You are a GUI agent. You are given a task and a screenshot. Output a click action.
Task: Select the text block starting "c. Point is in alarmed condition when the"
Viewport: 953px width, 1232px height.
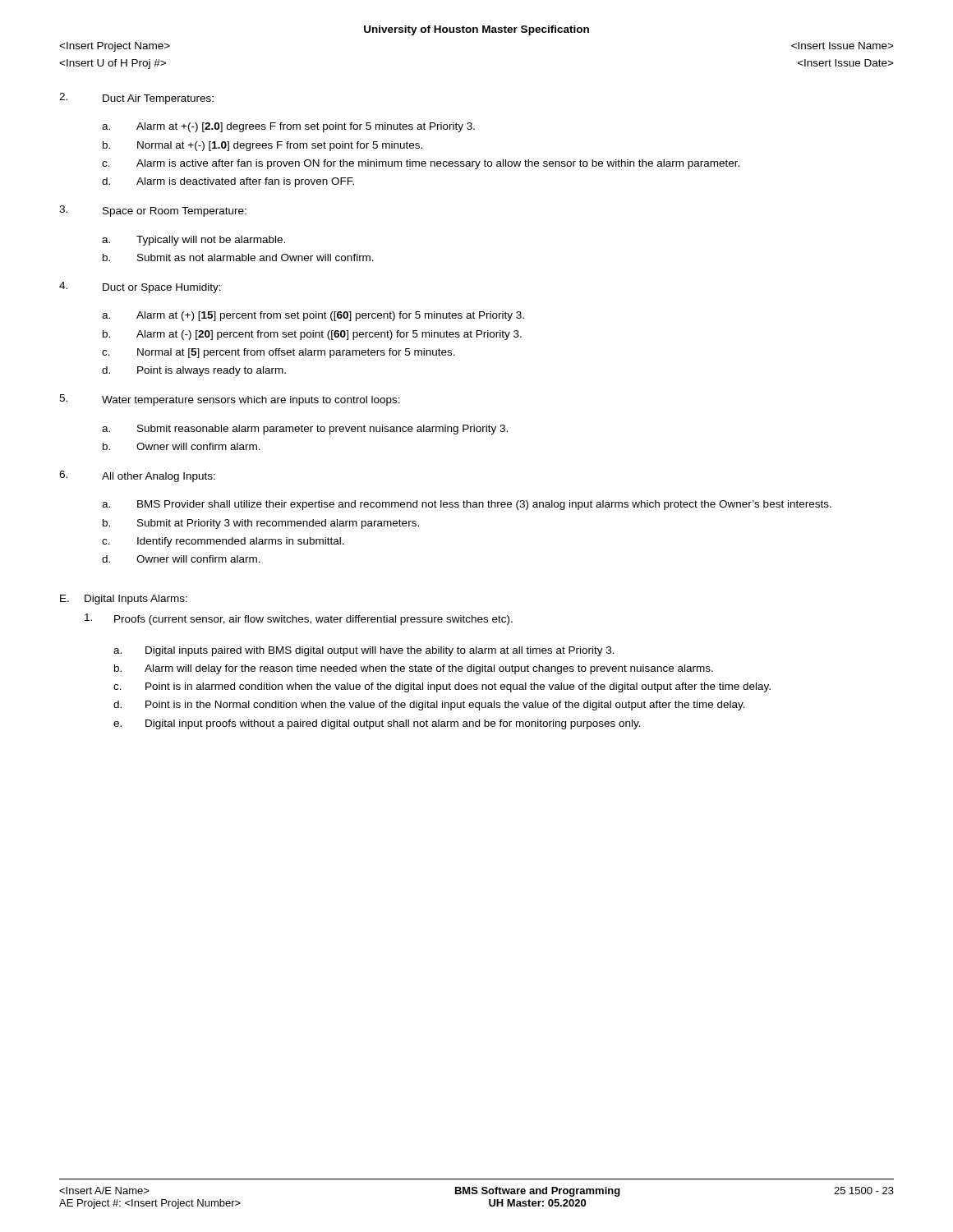504,687
